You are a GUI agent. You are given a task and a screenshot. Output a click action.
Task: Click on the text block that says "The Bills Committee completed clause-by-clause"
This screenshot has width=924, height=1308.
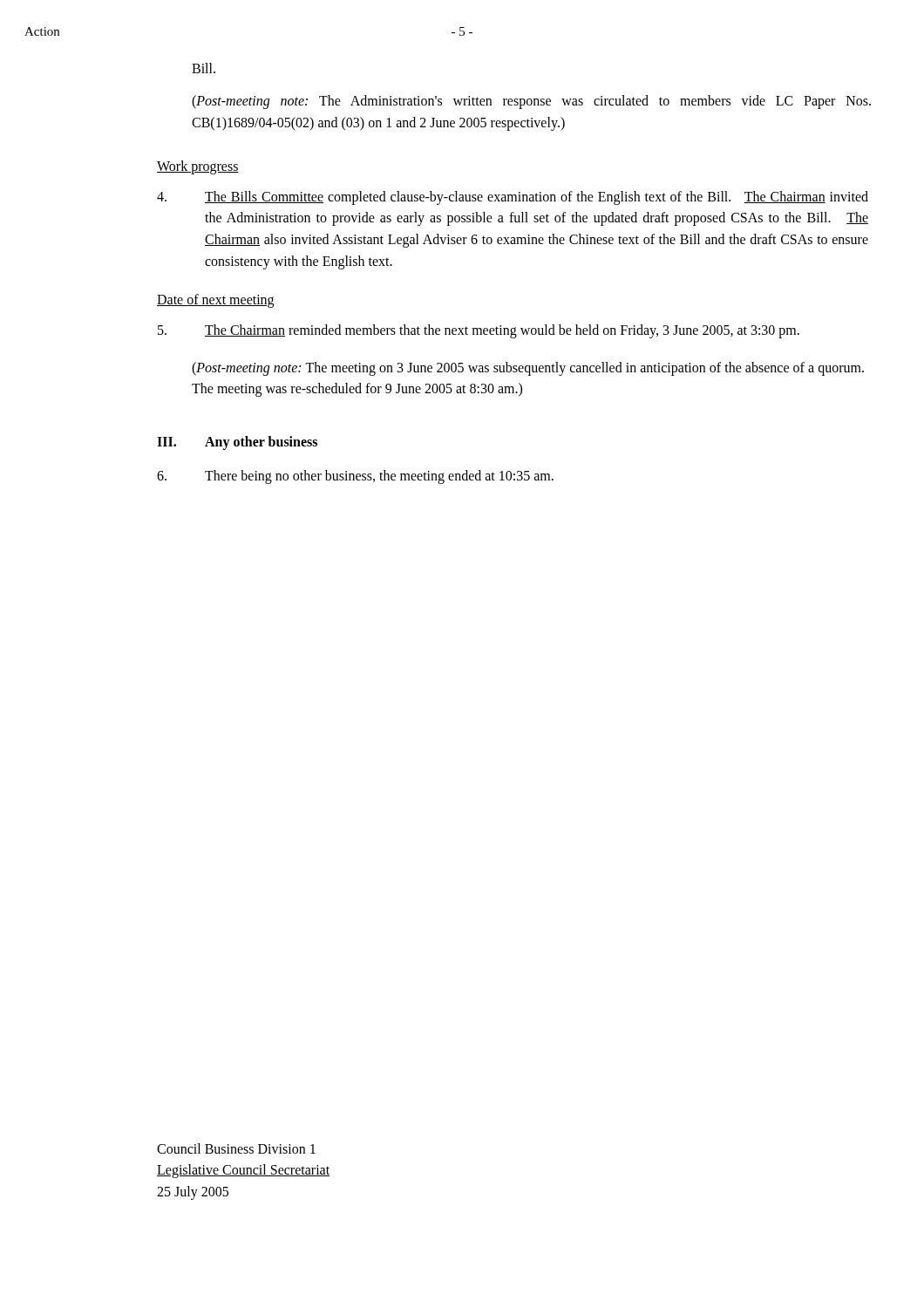[x=513, y=229]
